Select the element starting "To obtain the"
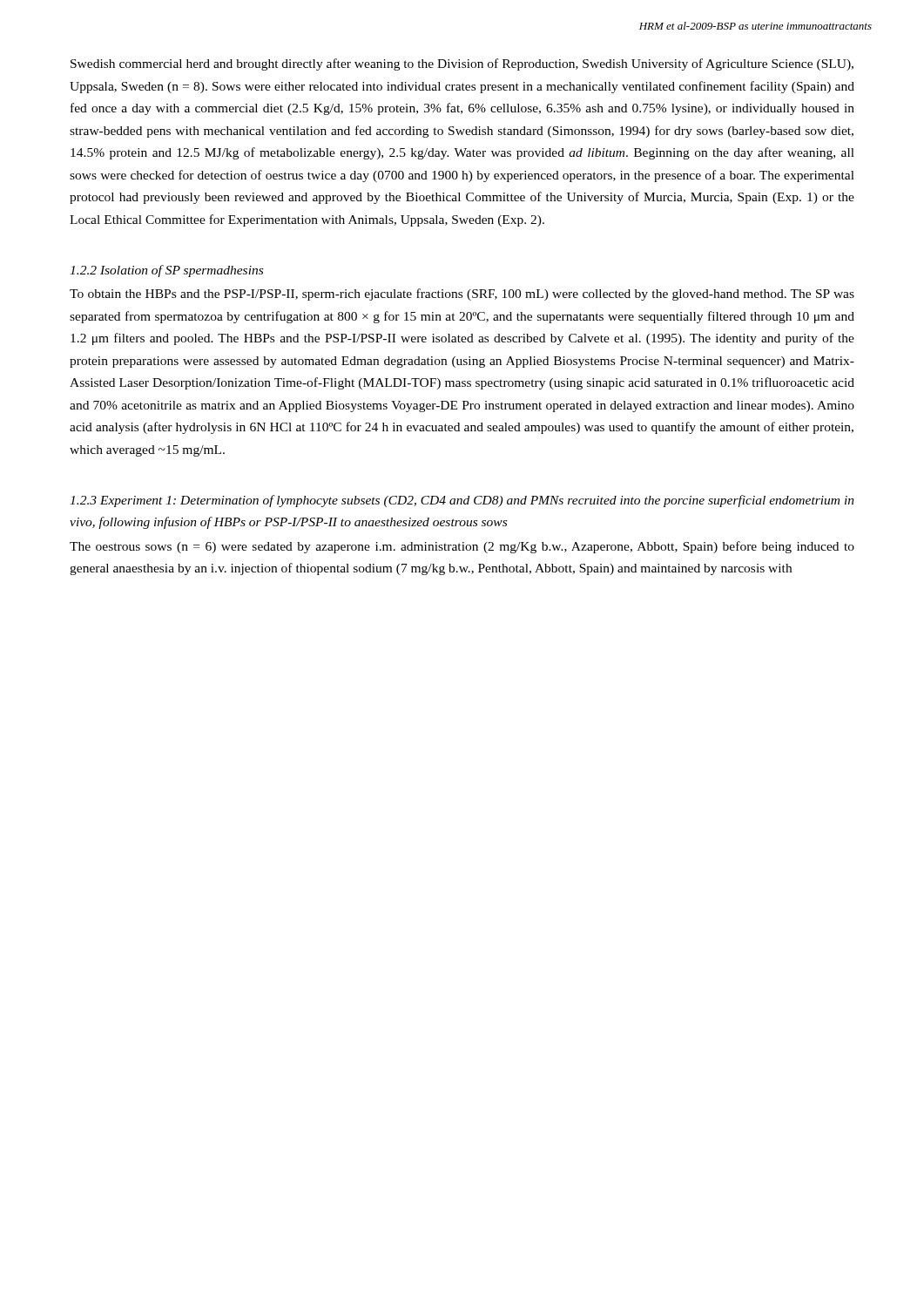This screenshot has width=924, height=1307. click(462, 371)
